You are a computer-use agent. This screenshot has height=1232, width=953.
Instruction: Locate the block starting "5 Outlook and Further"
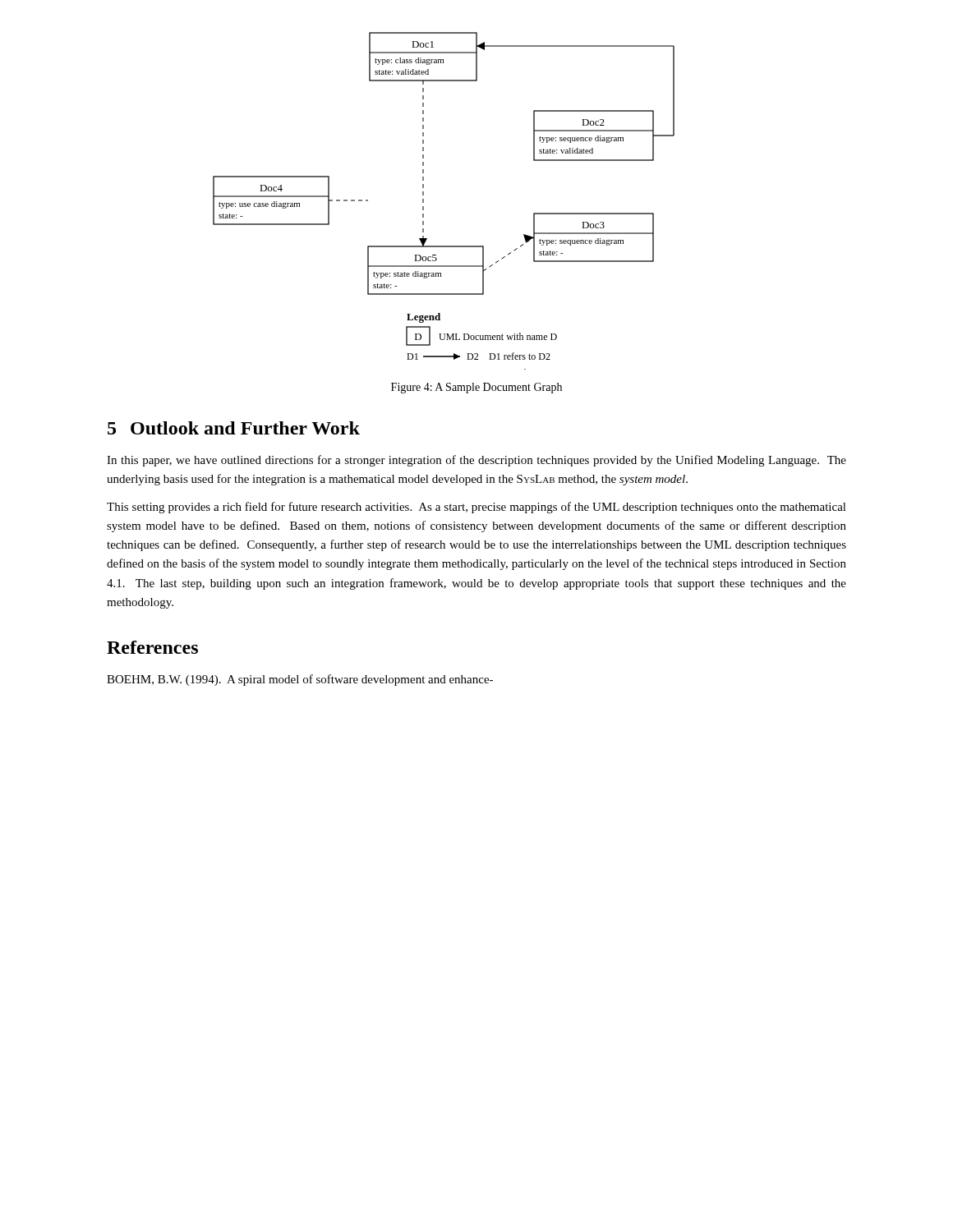(x=233, y=428)
